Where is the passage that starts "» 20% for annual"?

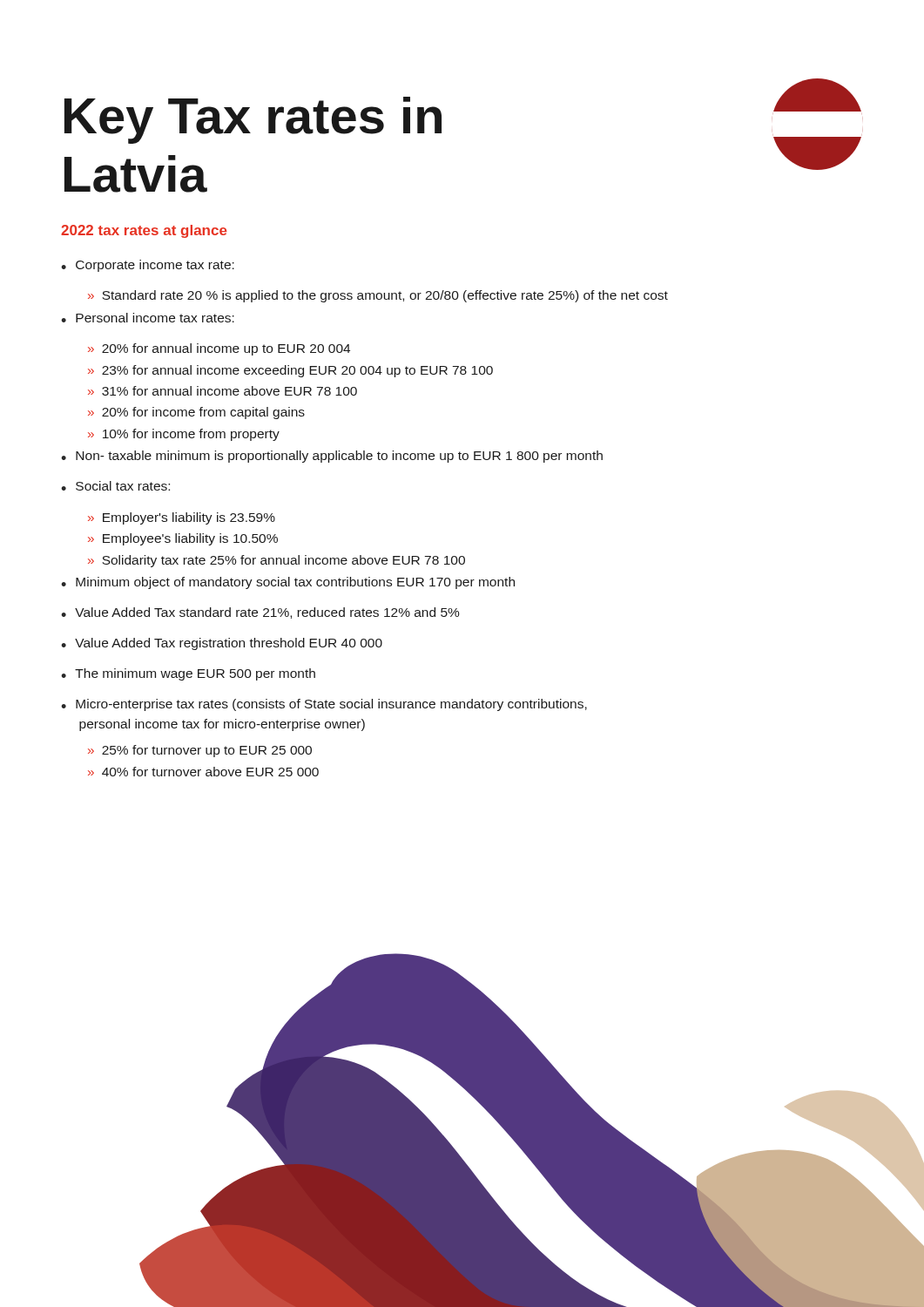tap(219, 349)
